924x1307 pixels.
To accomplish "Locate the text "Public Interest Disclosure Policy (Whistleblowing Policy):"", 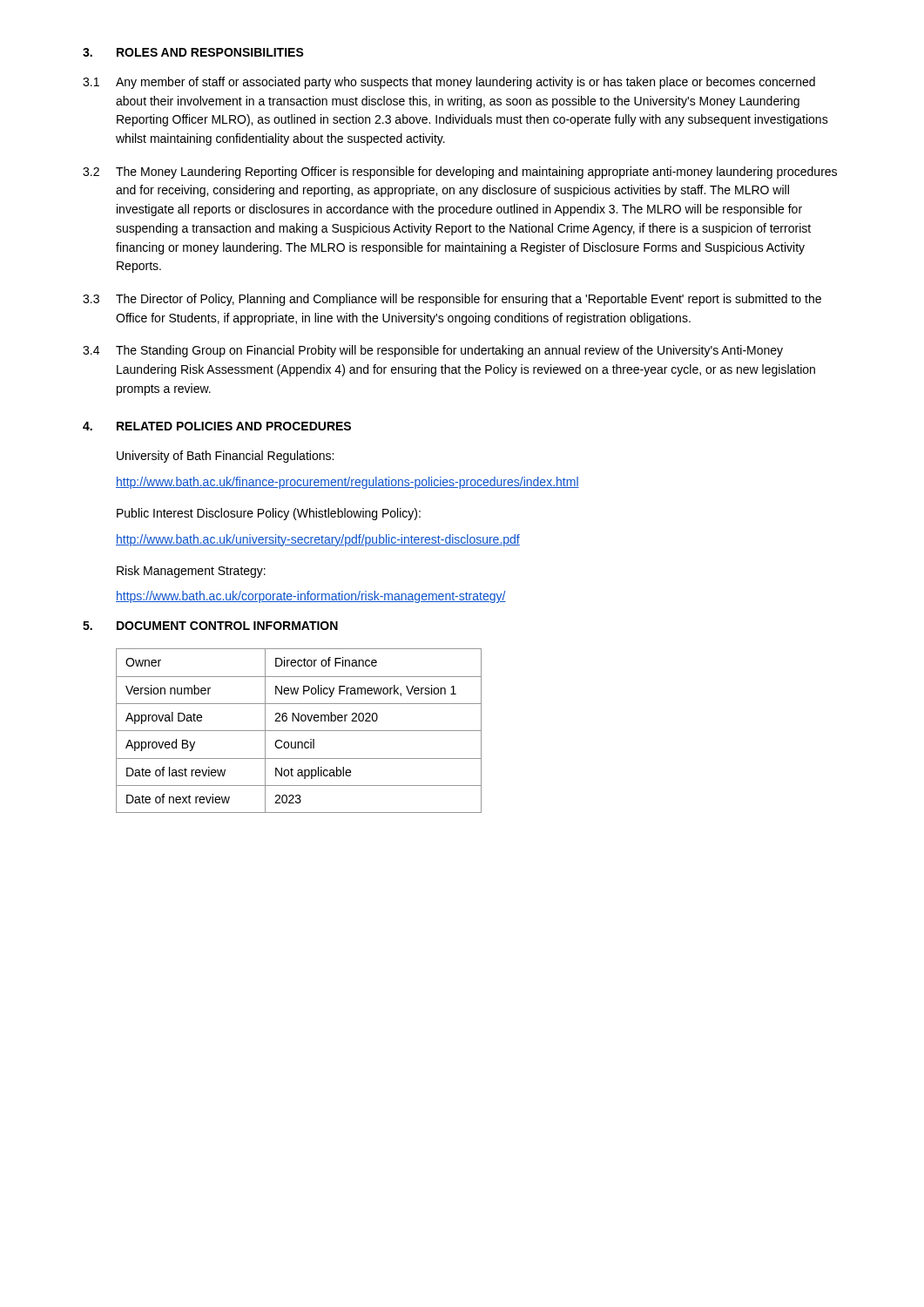I will (269, 513).
